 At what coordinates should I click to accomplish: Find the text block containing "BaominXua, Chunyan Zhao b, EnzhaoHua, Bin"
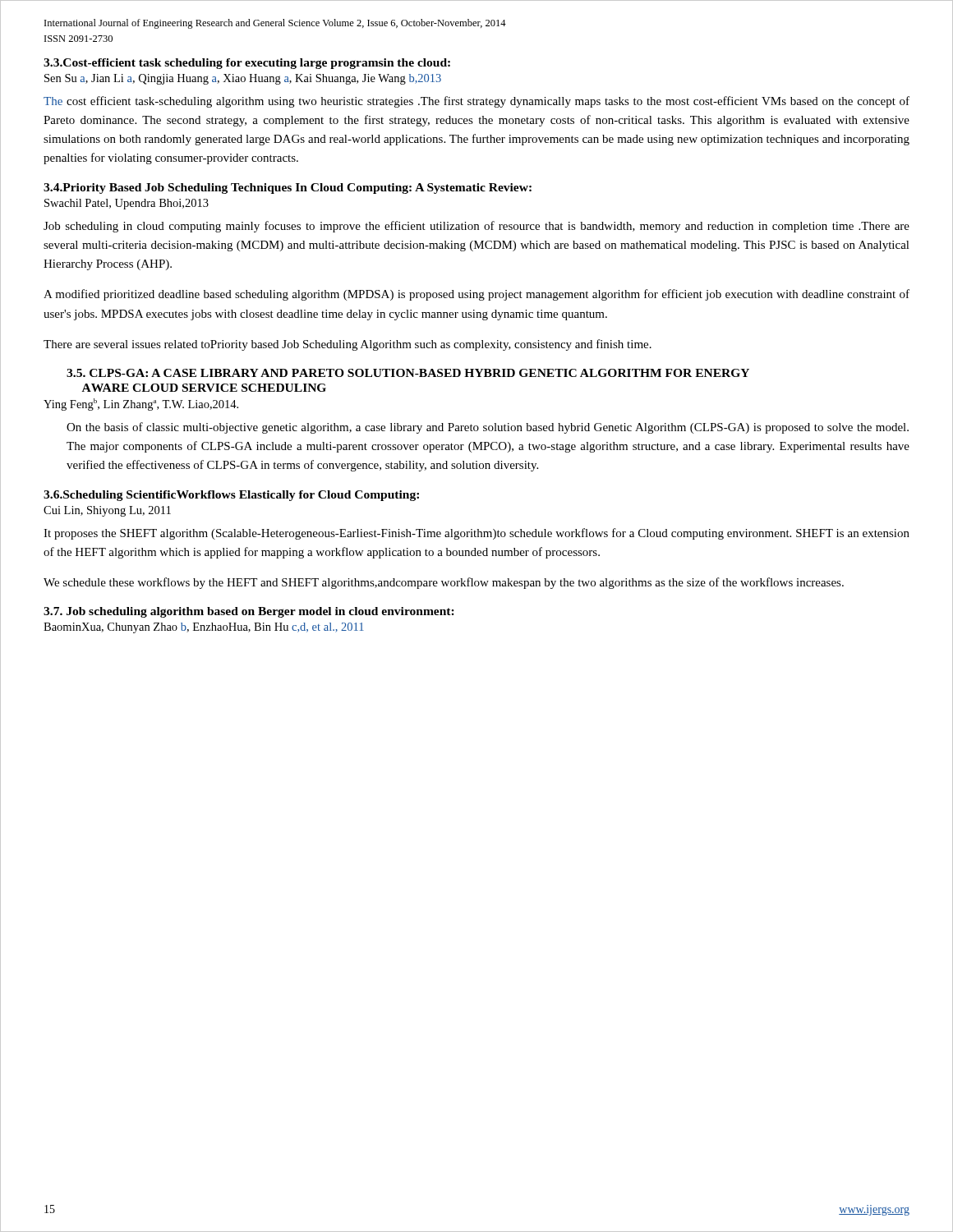pyautogui.click(x=204, y=627)
